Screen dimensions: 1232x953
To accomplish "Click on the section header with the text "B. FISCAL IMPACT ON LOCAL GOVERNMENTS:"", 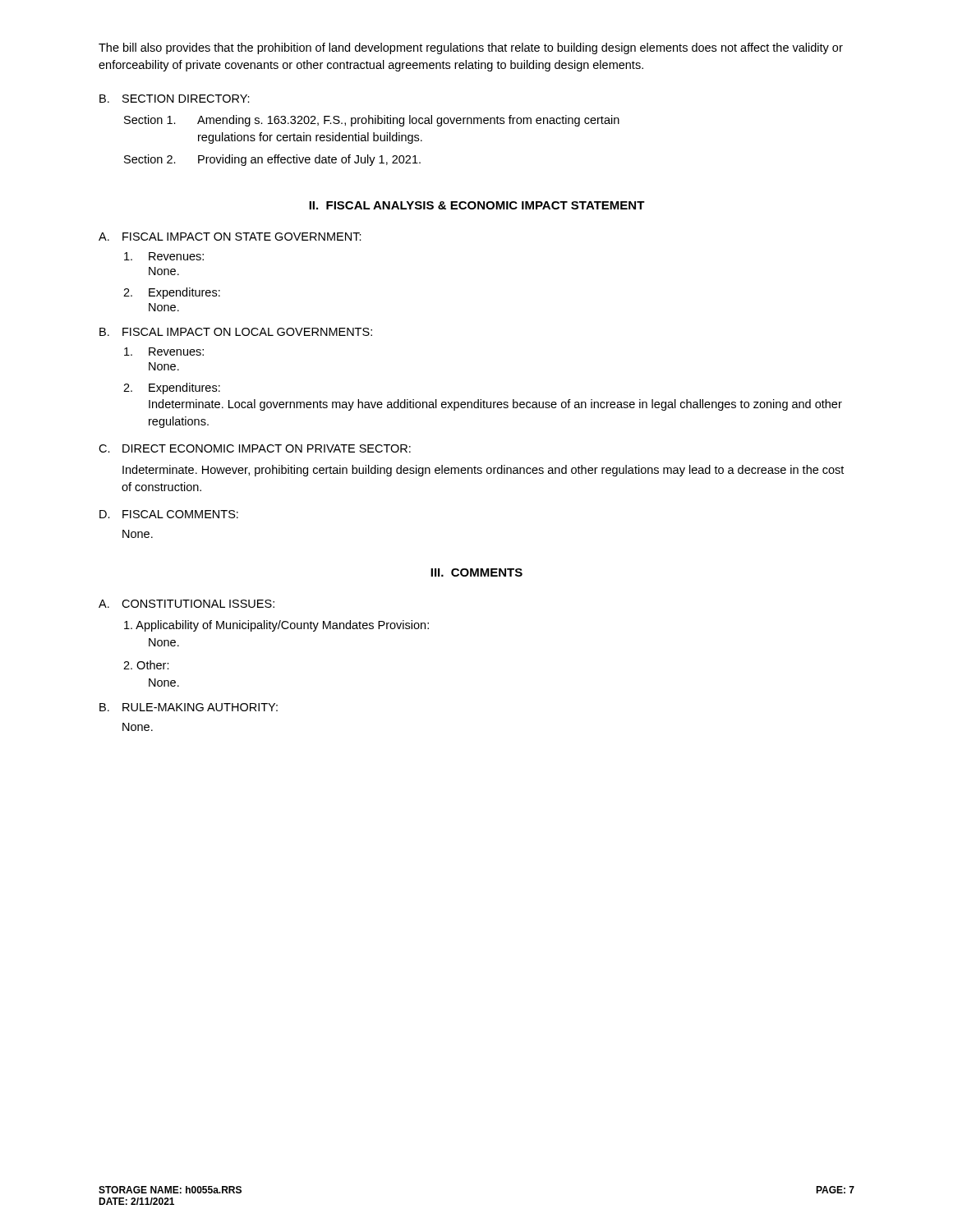I will point(236,332).
